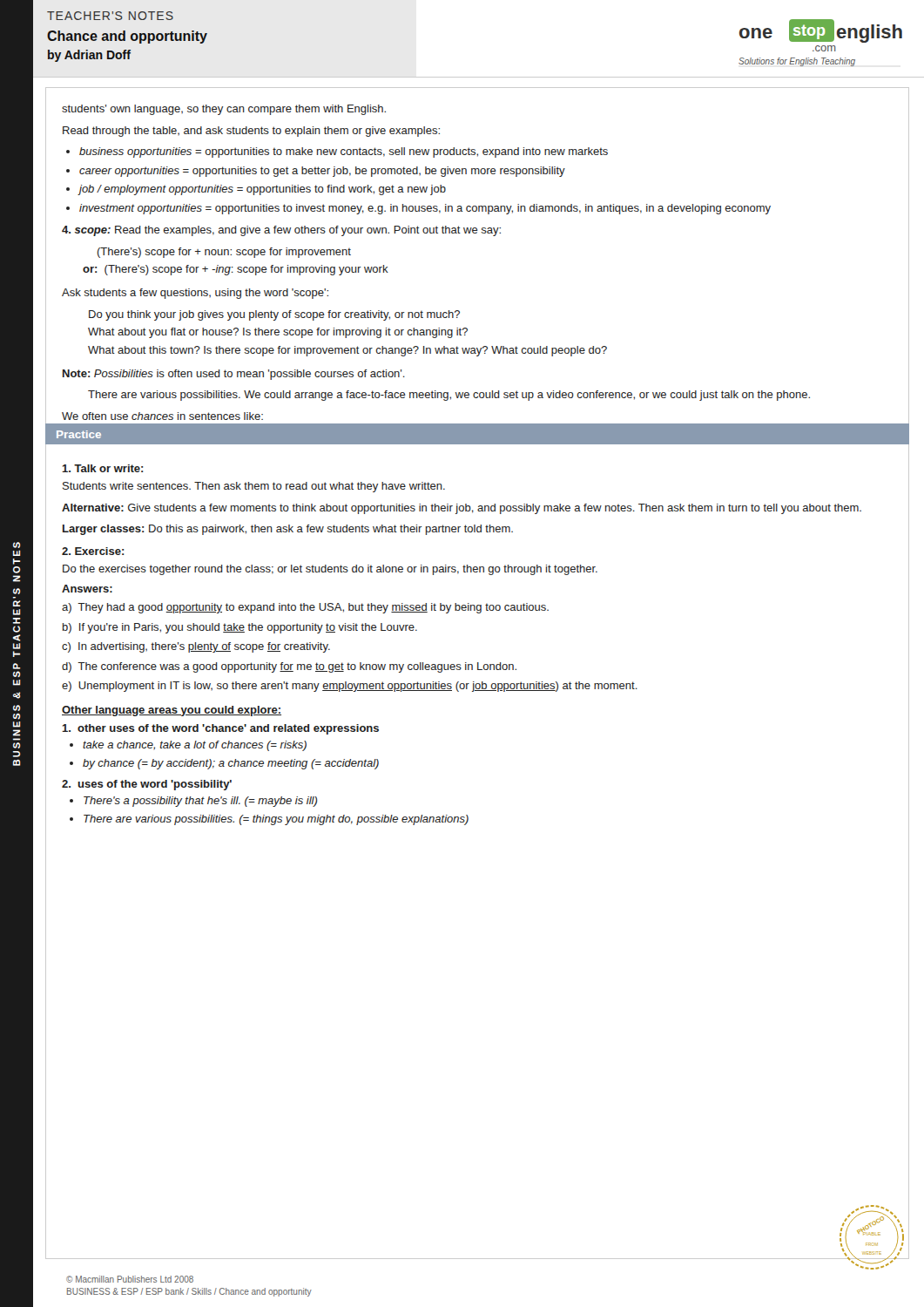The image size is (924, 1307).
Task: Point to the element starting "b) If you're in Paris,"
Action: (x=240, y=626)
